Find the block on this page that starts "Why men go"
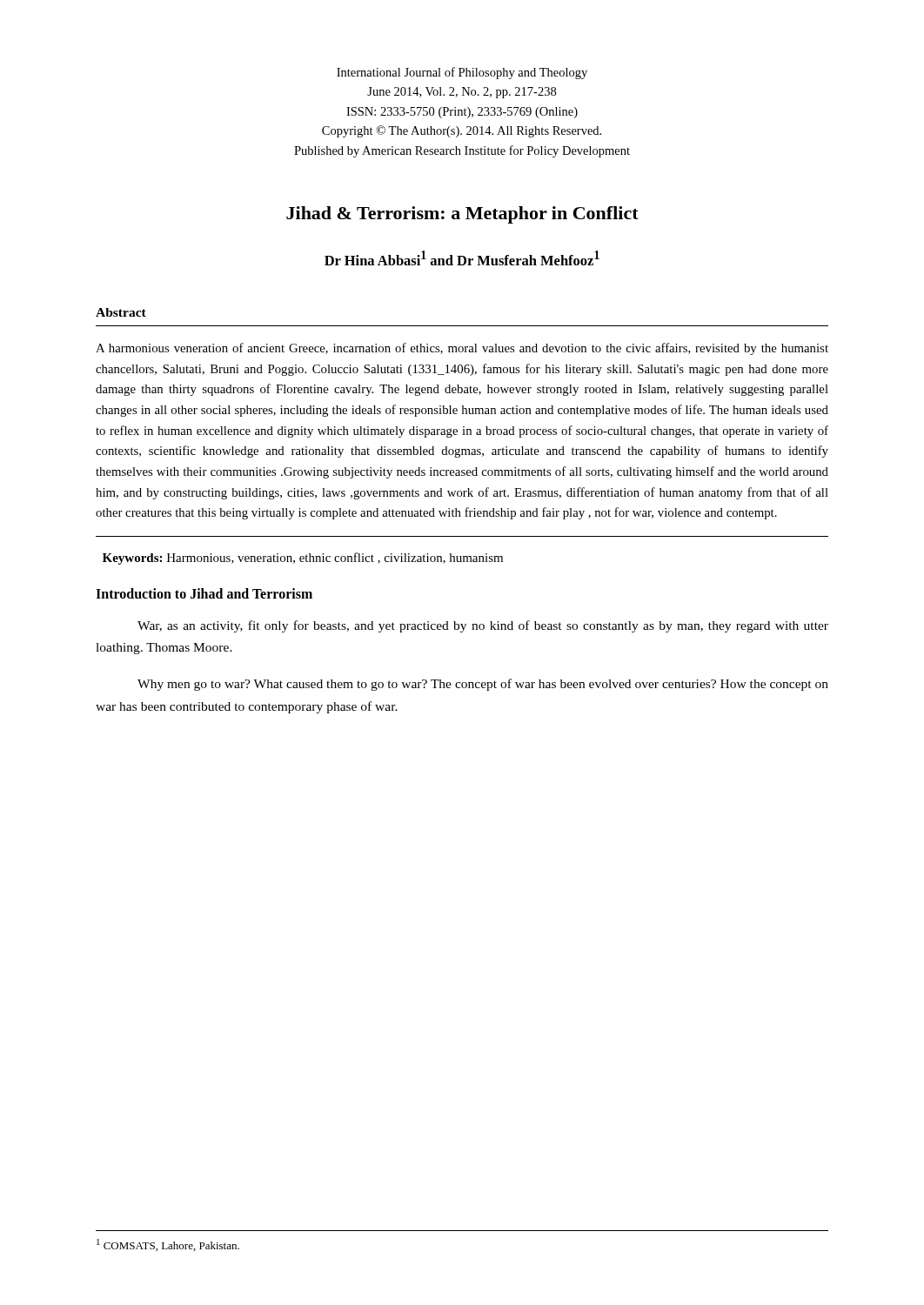The image size is (924, 1305). (462, 695)
